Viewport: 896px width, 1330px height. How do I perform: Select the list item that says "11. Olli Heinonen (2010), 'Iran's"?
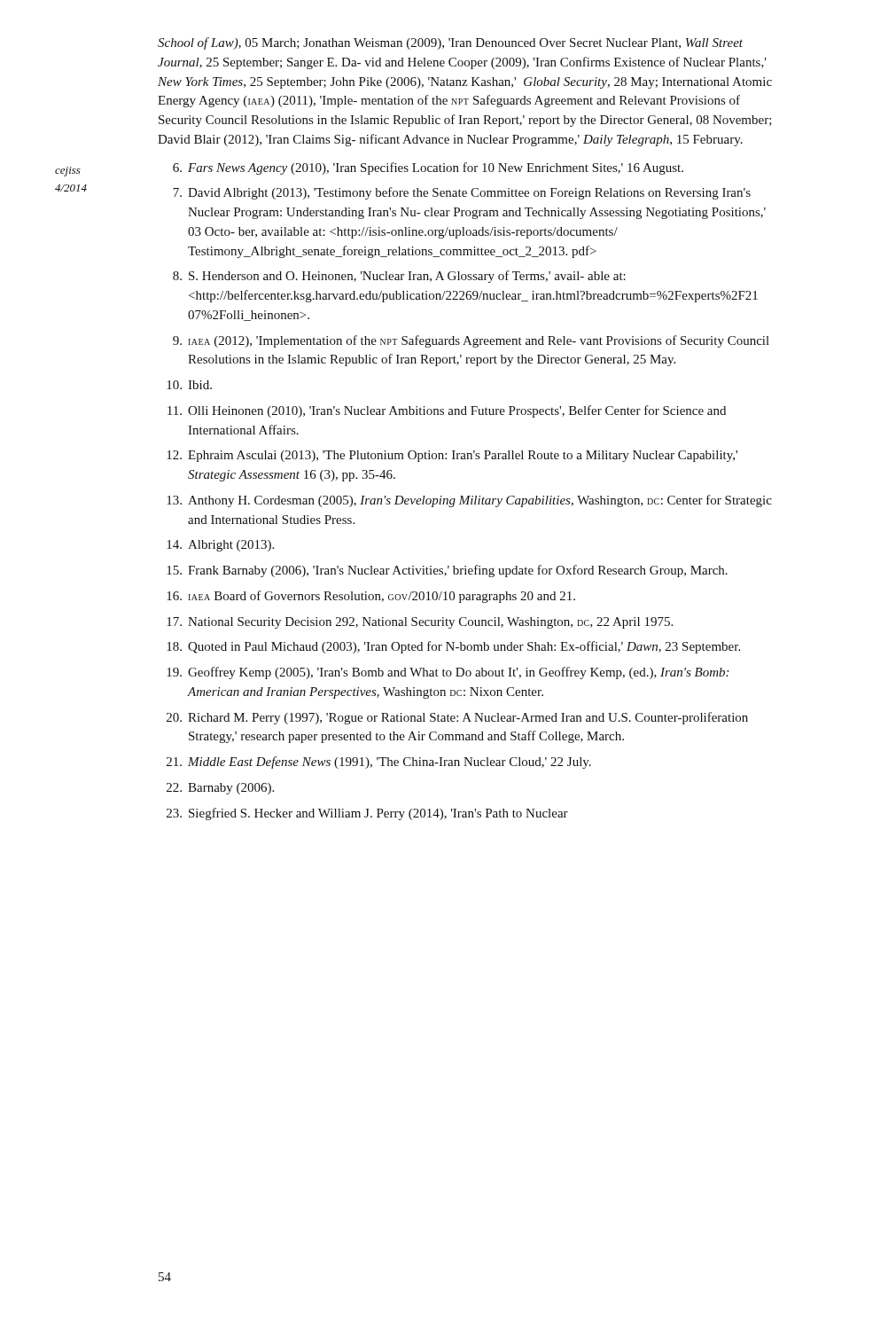[x=468, y=421]
